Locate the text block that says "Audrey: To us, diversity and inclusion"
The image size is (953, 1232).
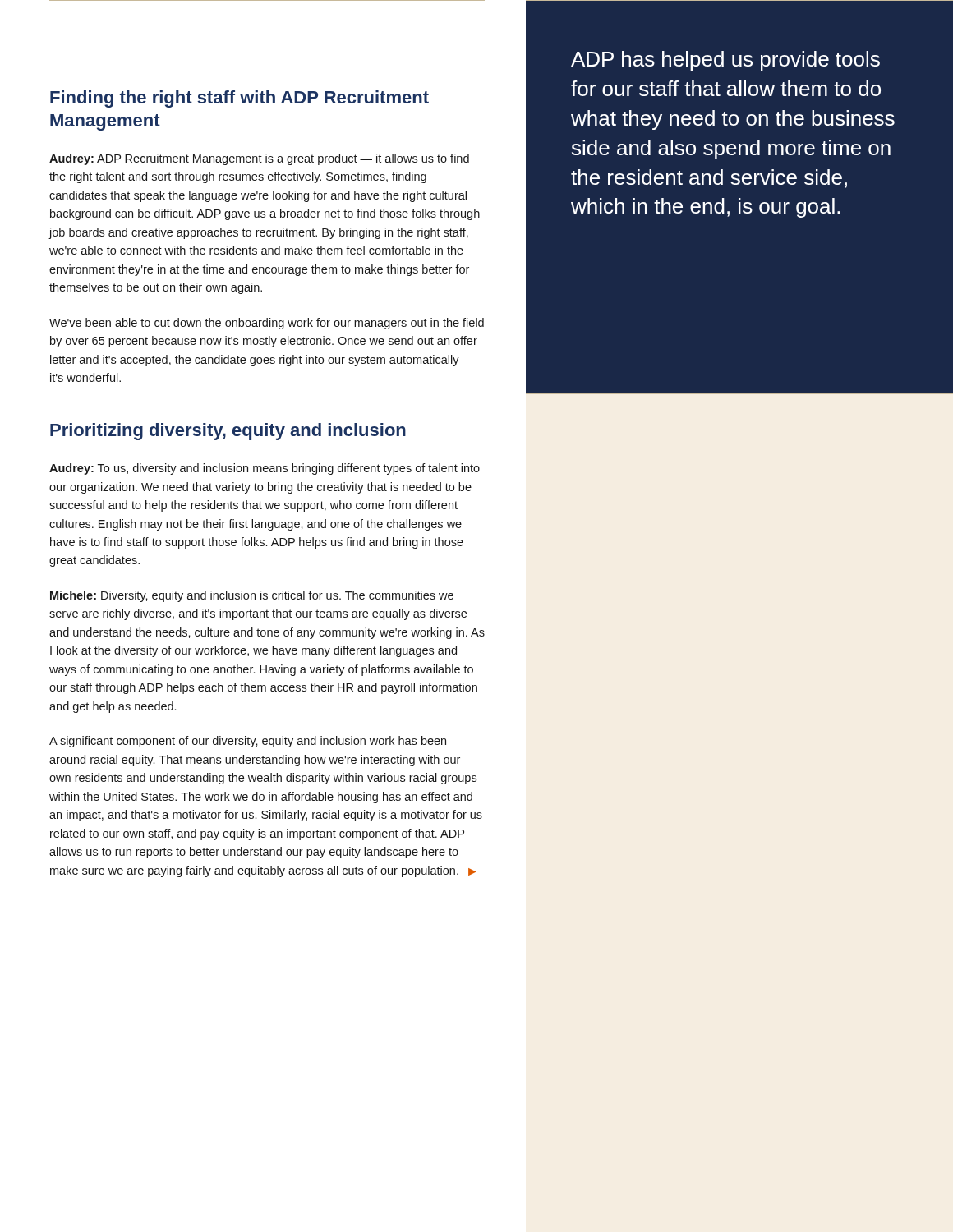coord(267,515)
